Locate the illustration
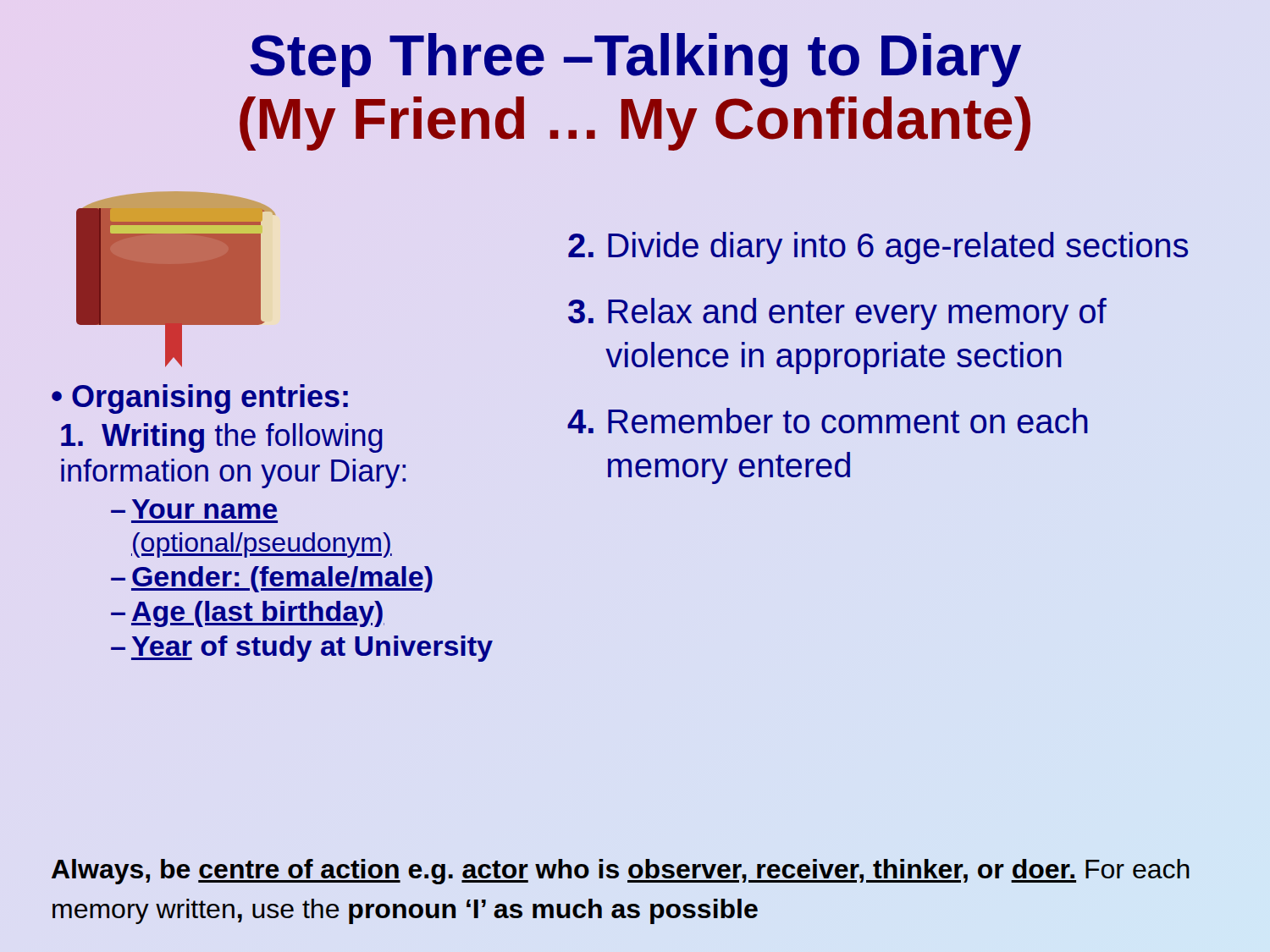 [169, 270]
